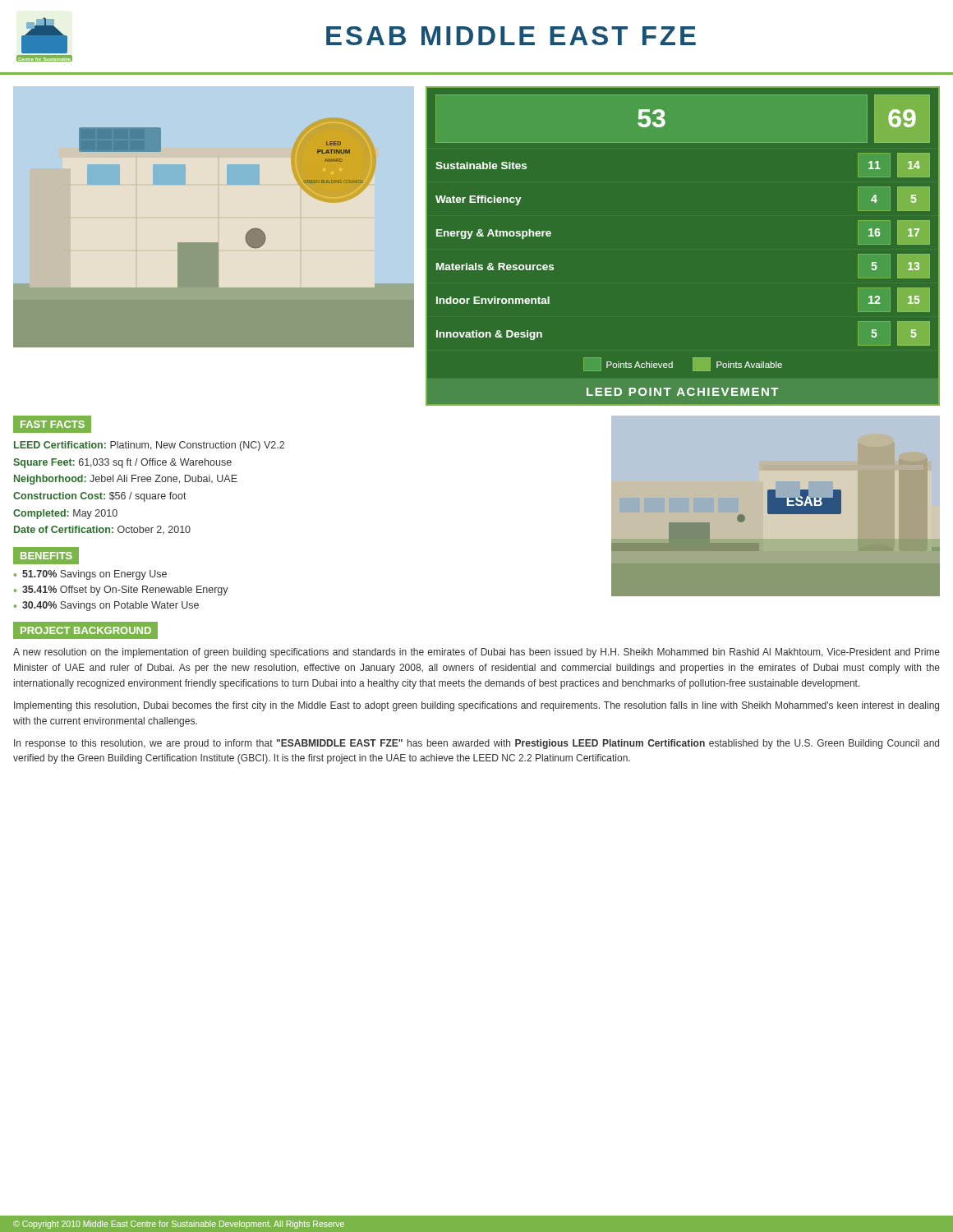Click on the section header that says "FAST FACTS"
Image resolution: width=953 pixels, height=1232 pixels.
pos(52,424)
